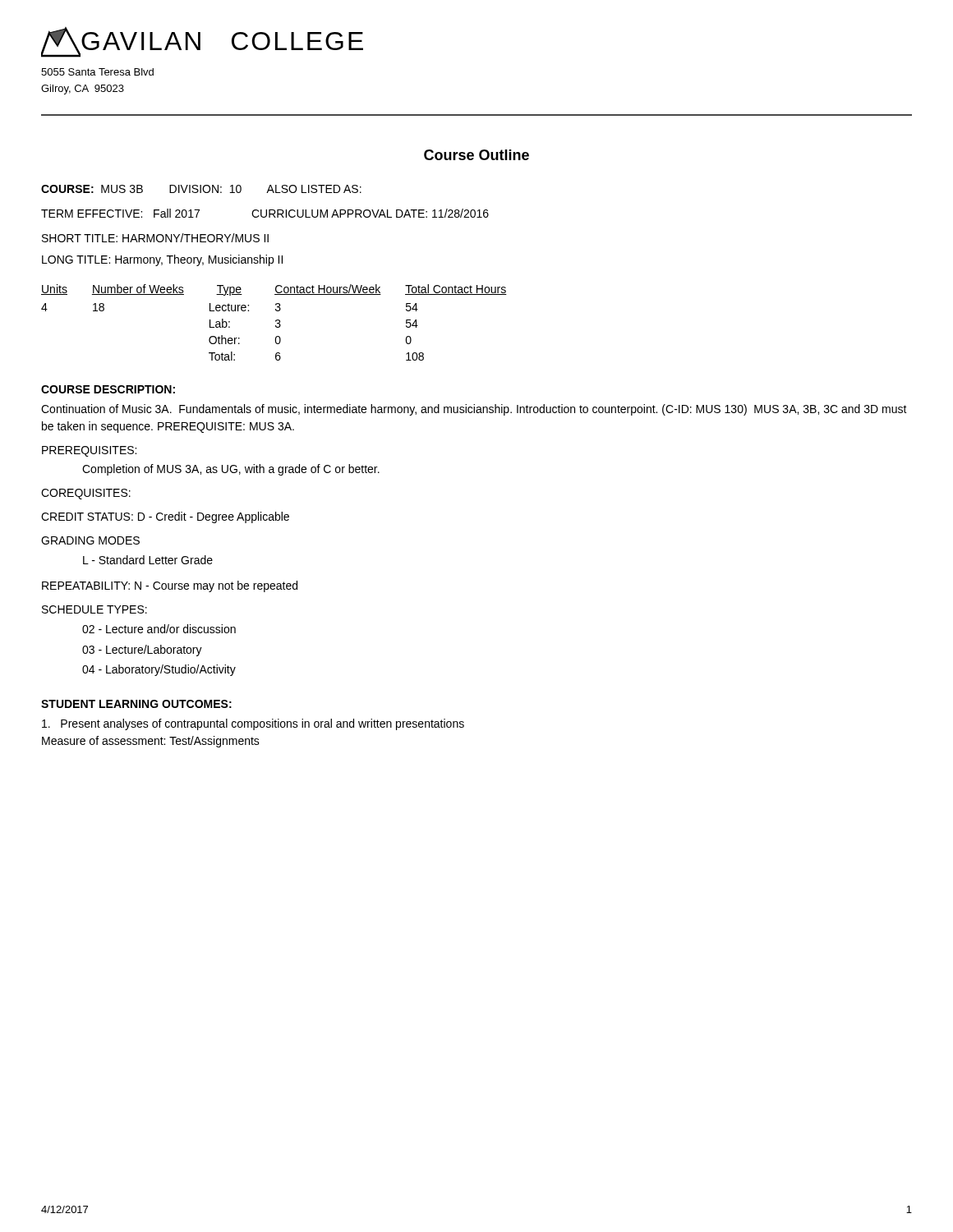
Task: Locate the text block starting "COURSE: MUS 3B DIVISION: 10"
Action: 202,189
